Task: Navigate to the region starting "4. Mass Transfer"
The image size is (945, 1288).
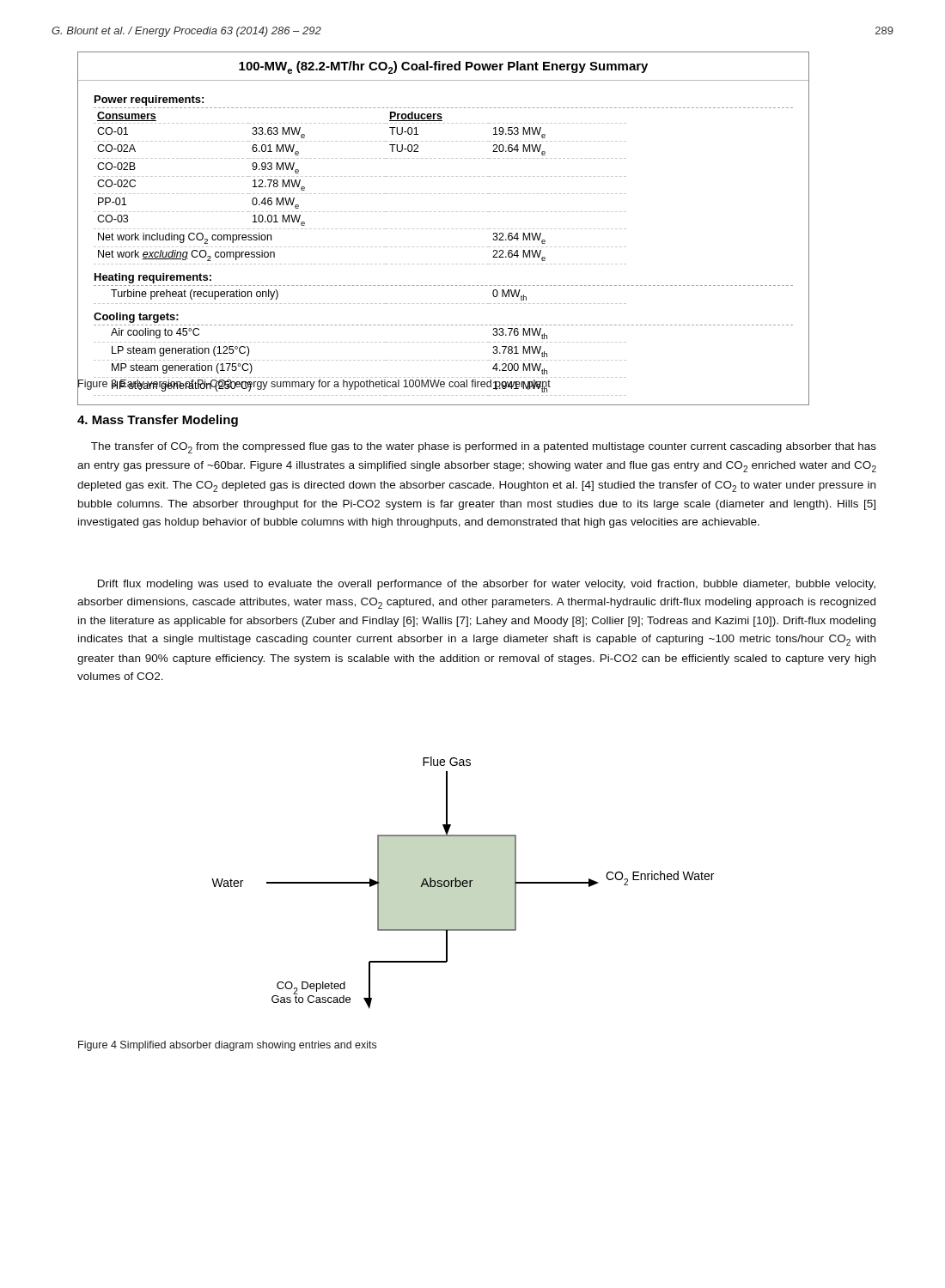Action: pos(158,419)
